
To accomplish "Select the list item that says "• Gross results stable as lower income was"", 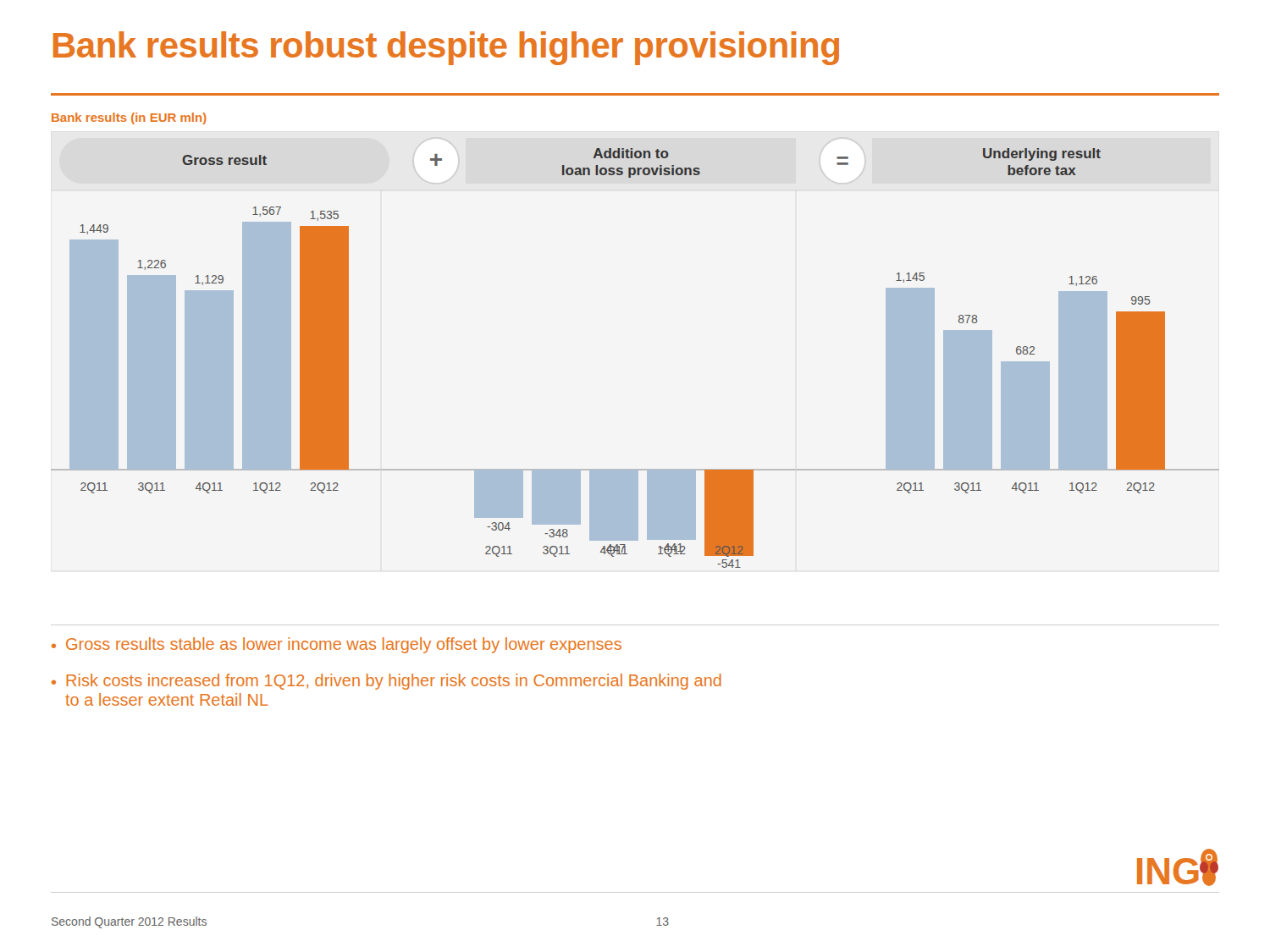I will pyautogui.click(x=336, y=645).
